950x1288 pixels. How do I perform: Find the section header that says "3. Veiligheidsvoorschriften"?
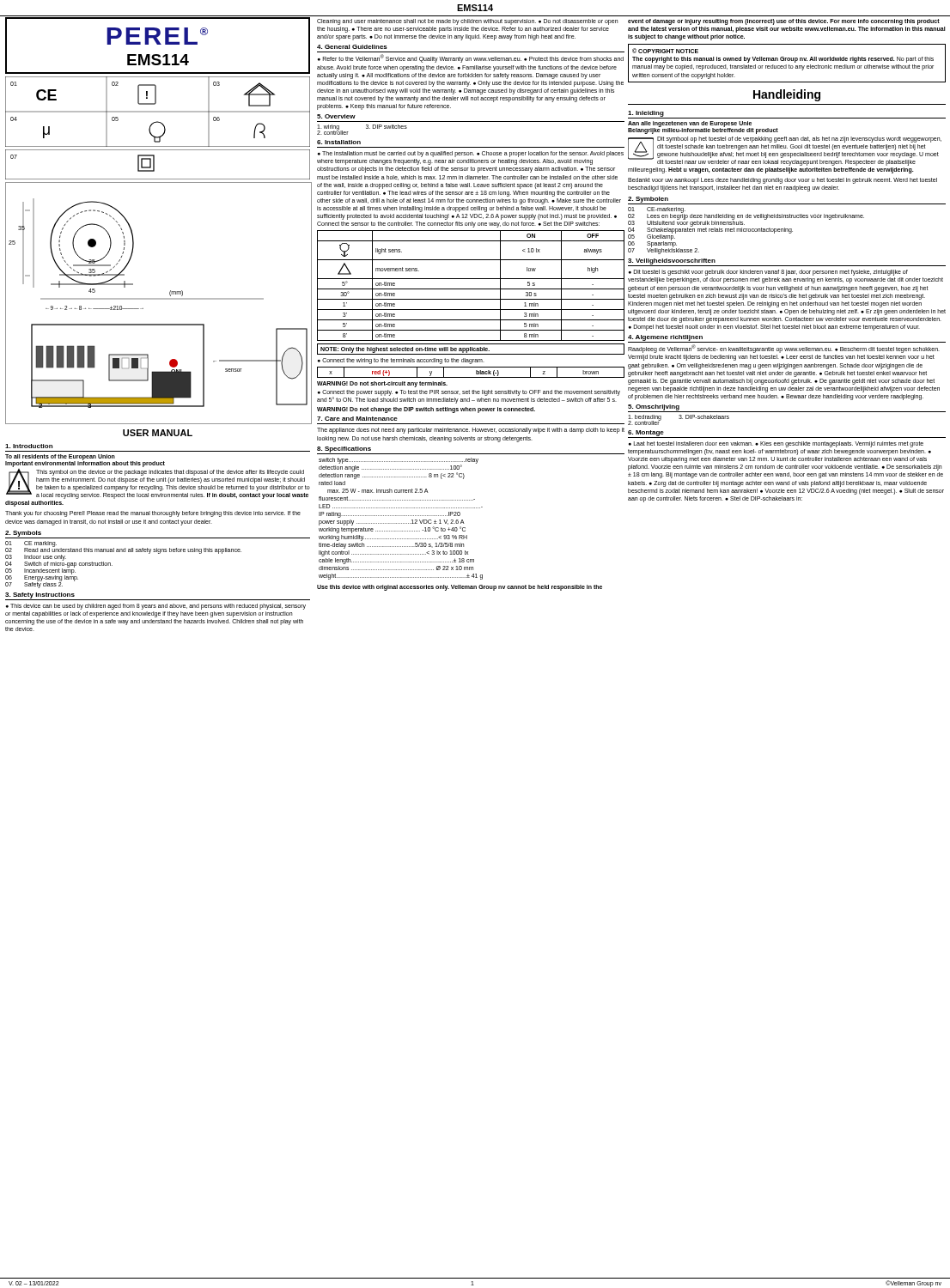click(672, 261)
